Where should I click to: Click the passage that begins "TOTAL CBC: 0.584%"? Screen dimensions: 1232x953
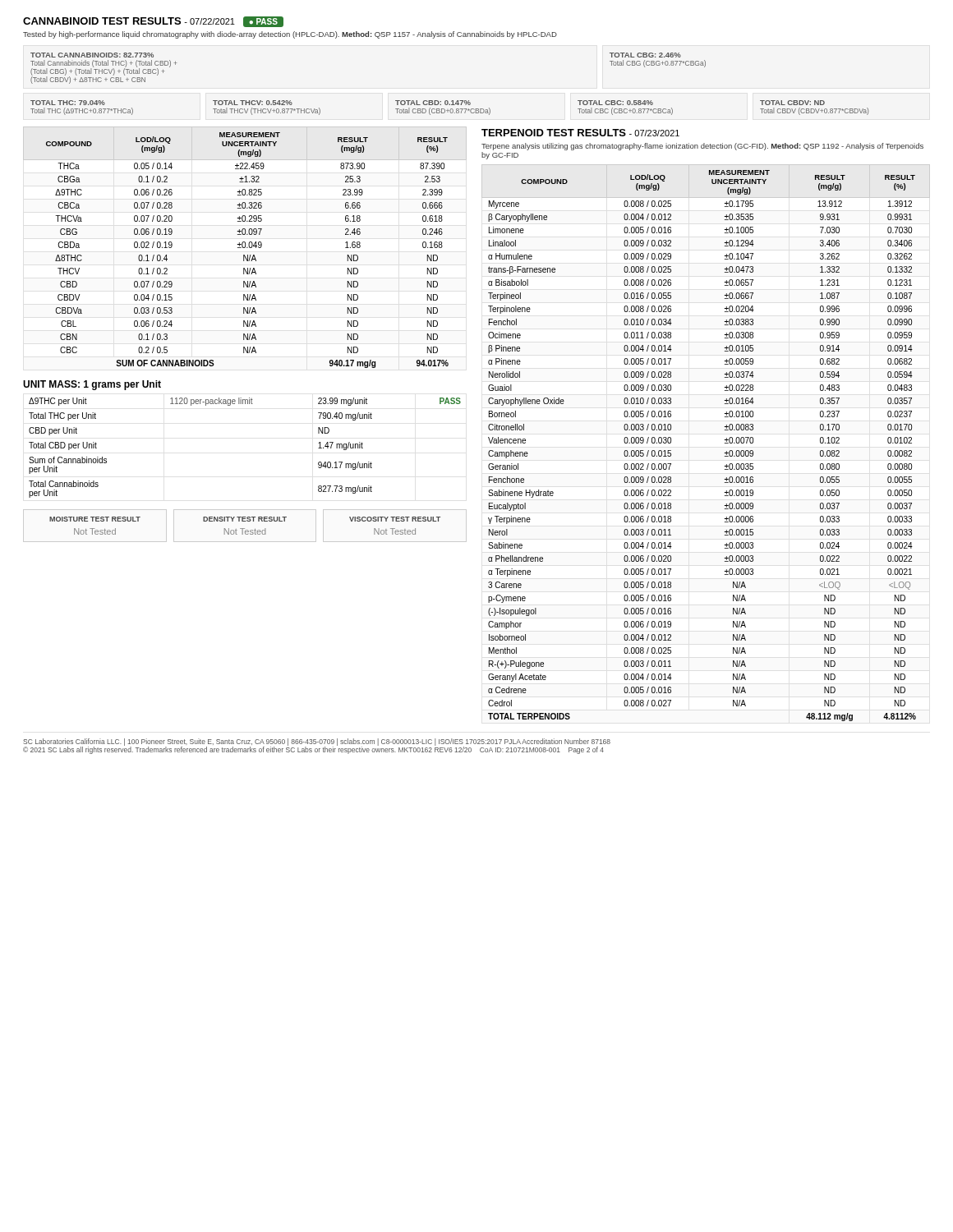click(659, 106)
